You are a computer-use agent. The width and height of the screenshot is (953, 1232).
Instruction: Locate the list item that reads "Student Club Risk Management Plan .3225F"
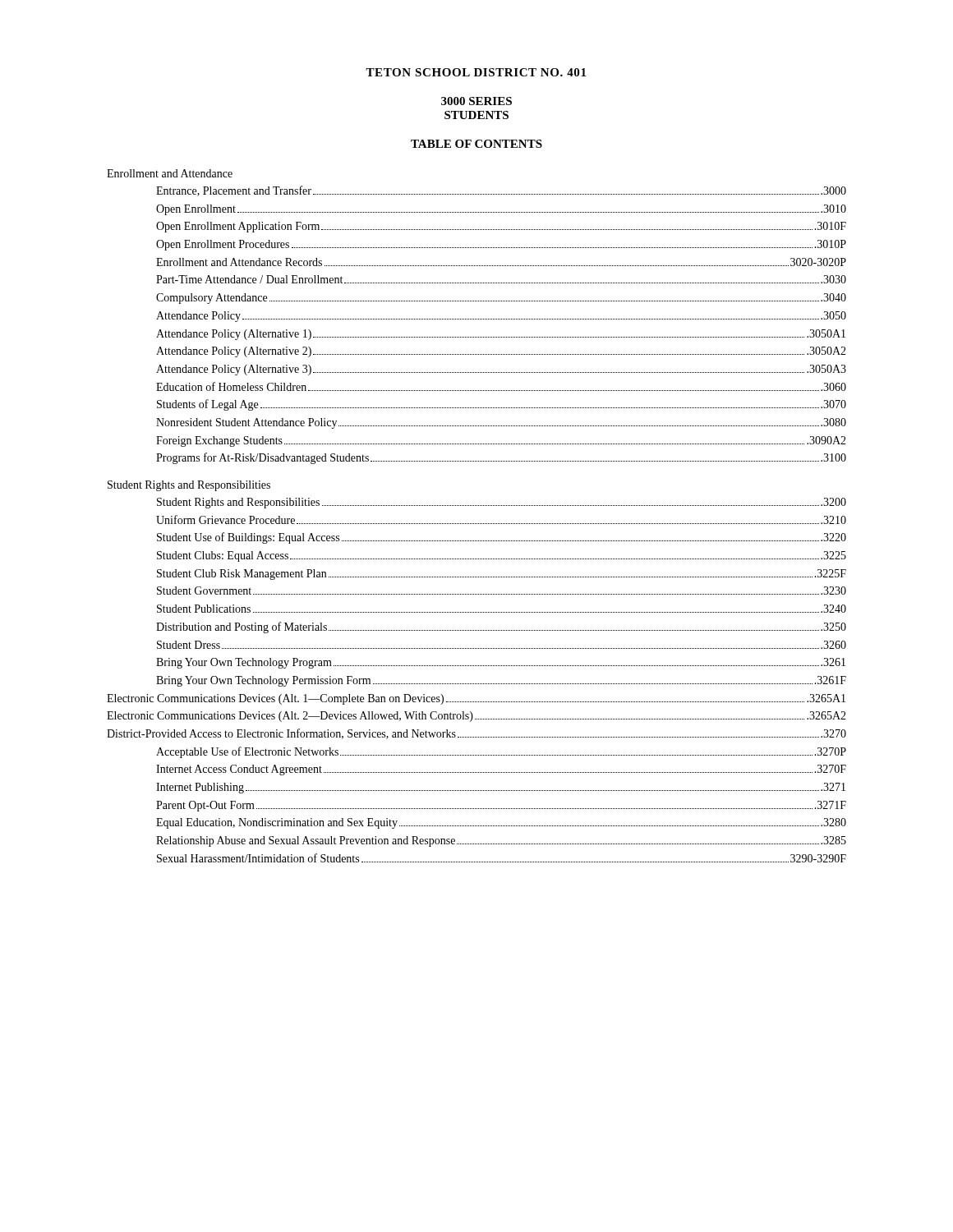501,574
